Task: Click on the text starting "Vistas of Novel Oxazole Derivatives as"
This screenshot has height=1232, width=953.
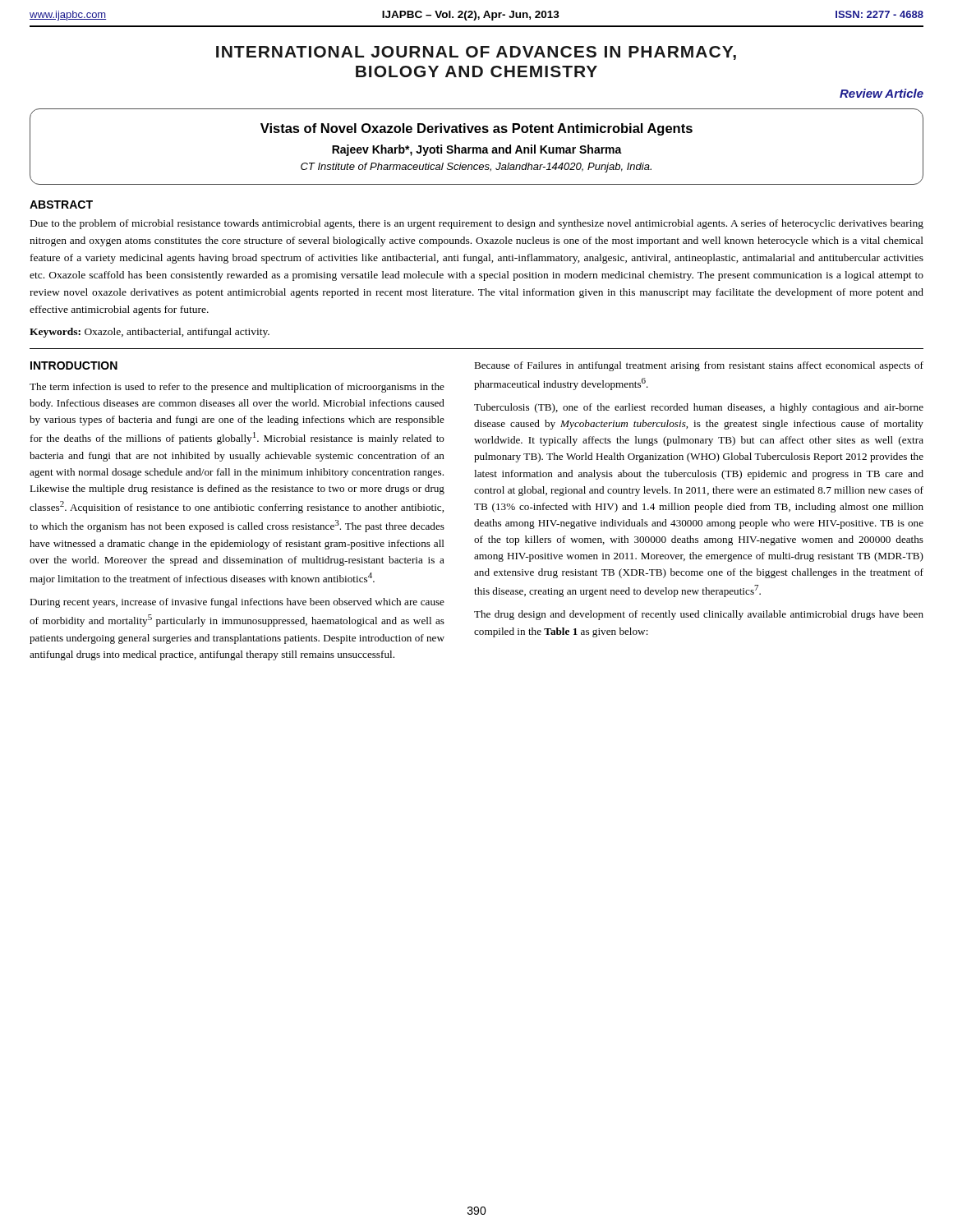Action: tap(476, 128)
